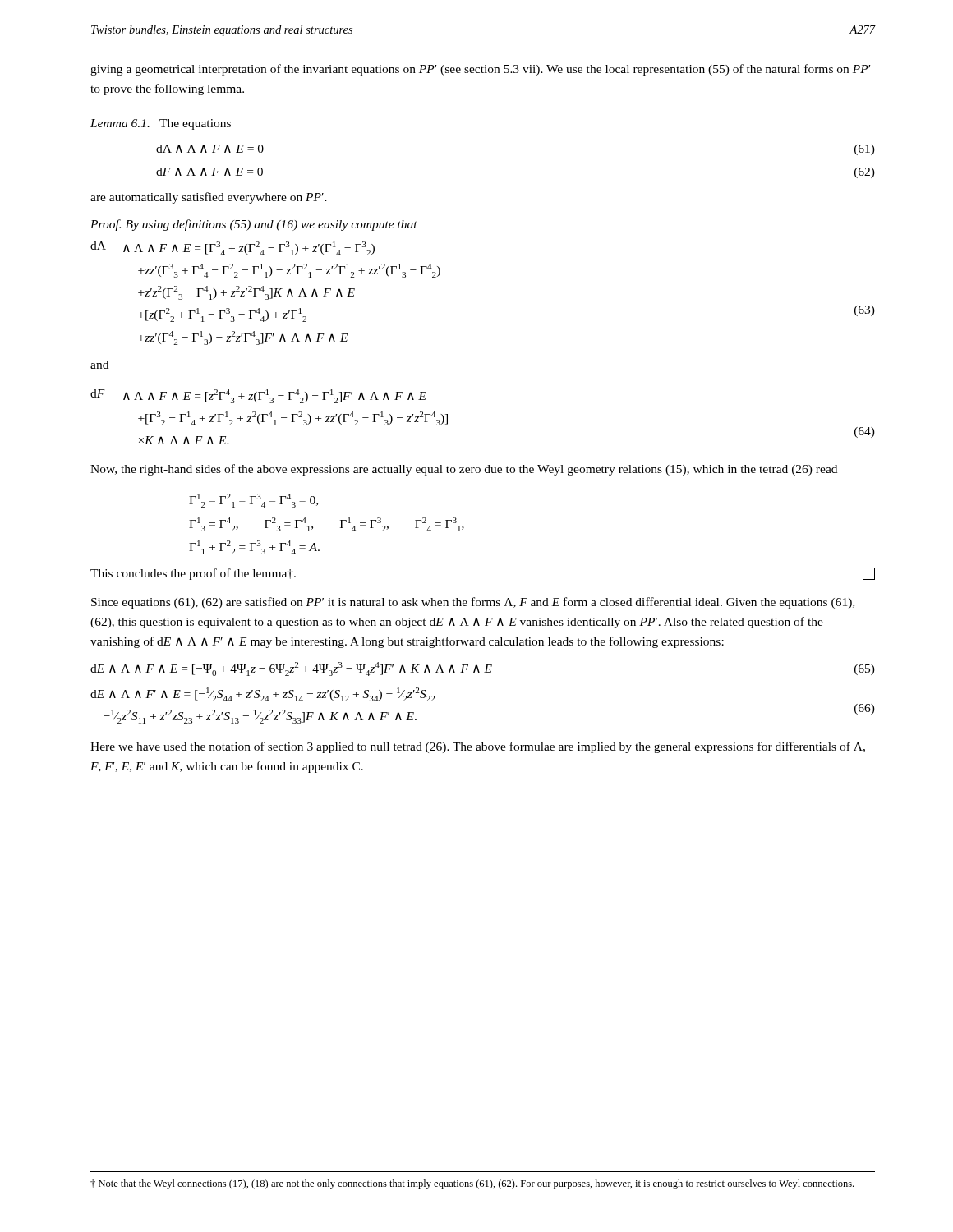Viewport: 953px width, 1232px height.
Task: Select the text block with the text "are automatically satisfied everywhere"
Action: coord(209,197)
